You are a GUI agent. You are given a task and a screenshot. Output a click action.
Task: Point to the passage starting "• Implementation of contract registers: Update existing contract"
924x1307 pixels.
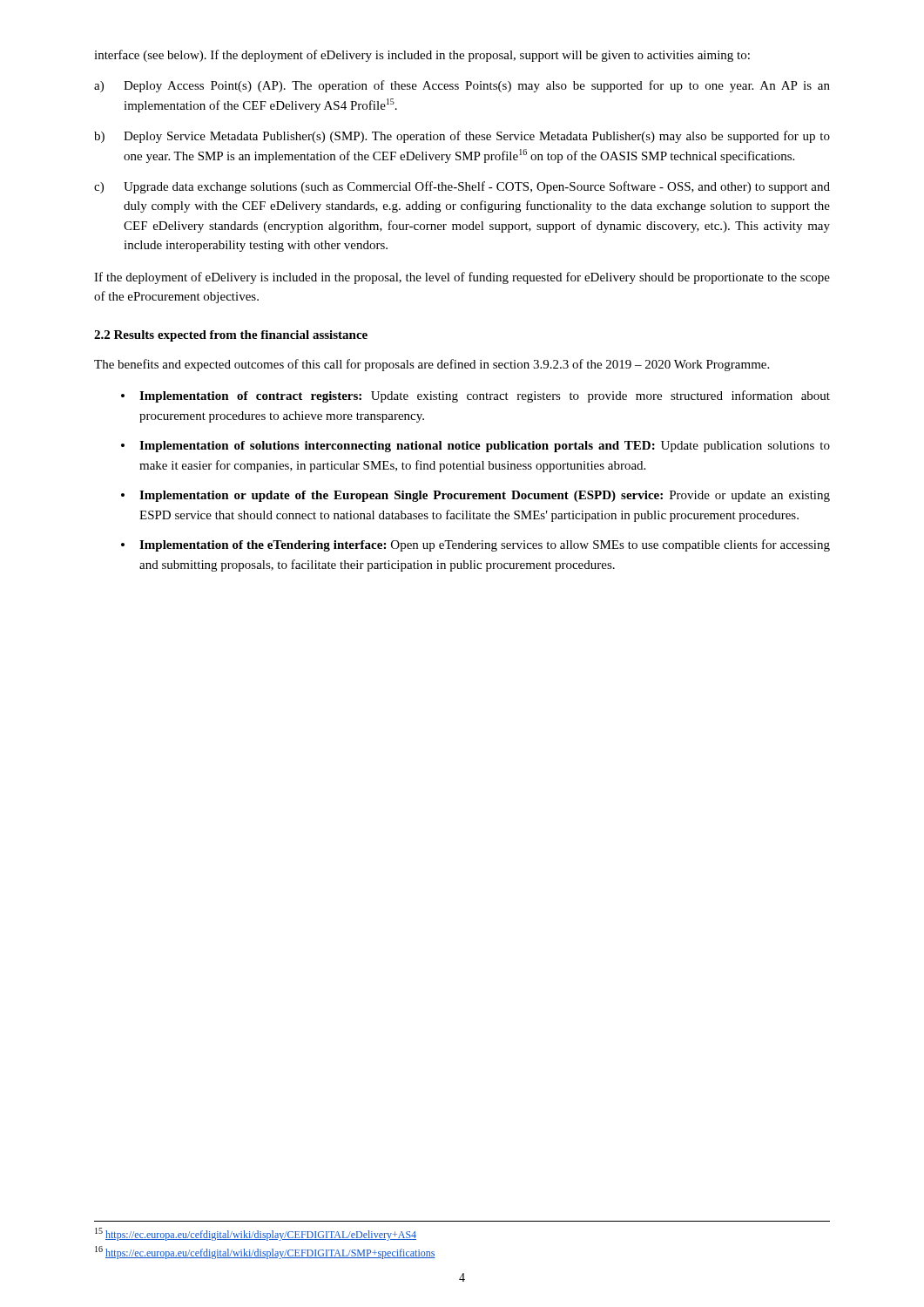[x=475, y=406]
